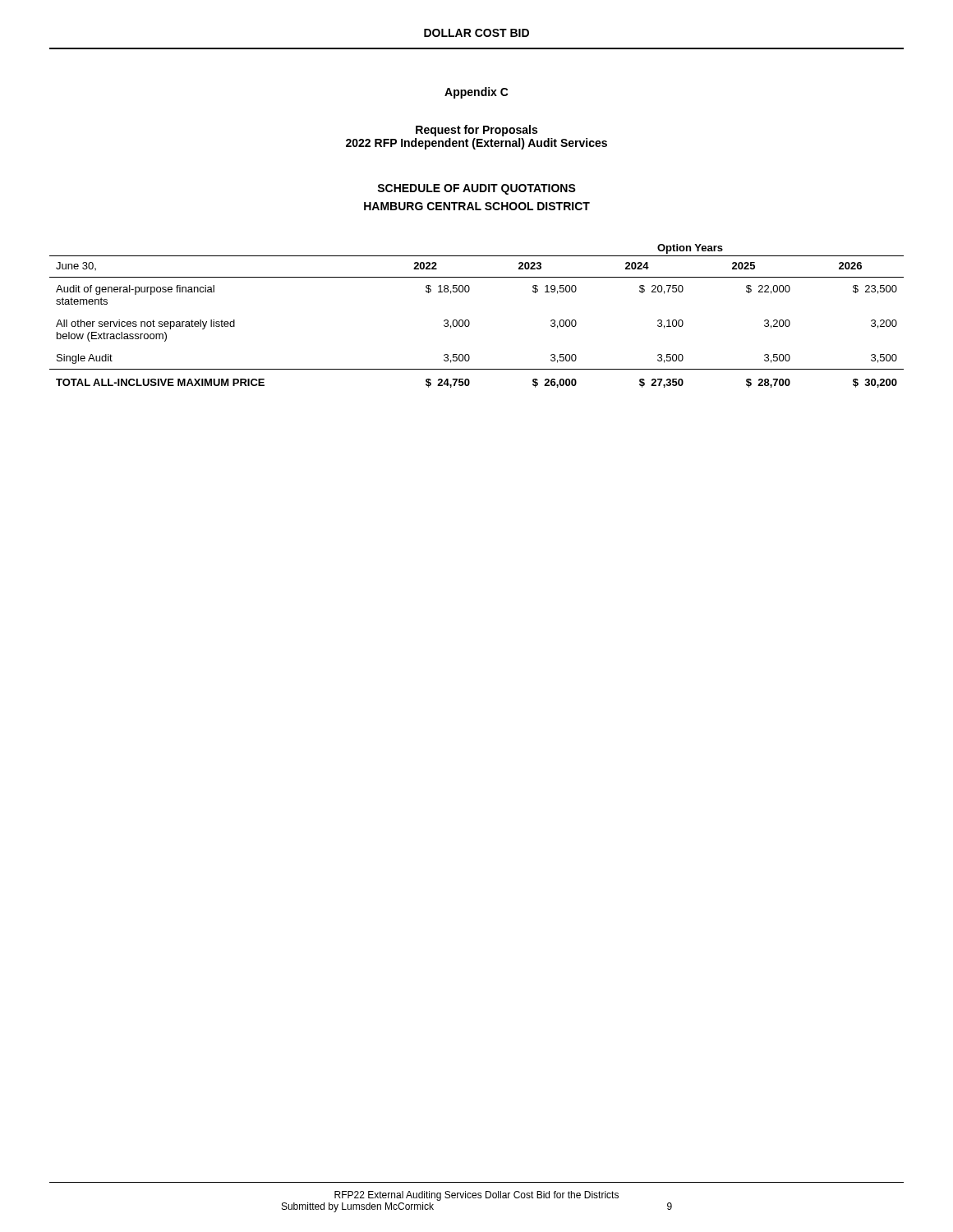The image size is (953, 1232).
Task: Select the passage starting "SCHEDULE OF AUDIT QUOTATIONS HAMBURG CENTRAL SCHOOL"
Action: pyautogui.click(x=476, y=197)
